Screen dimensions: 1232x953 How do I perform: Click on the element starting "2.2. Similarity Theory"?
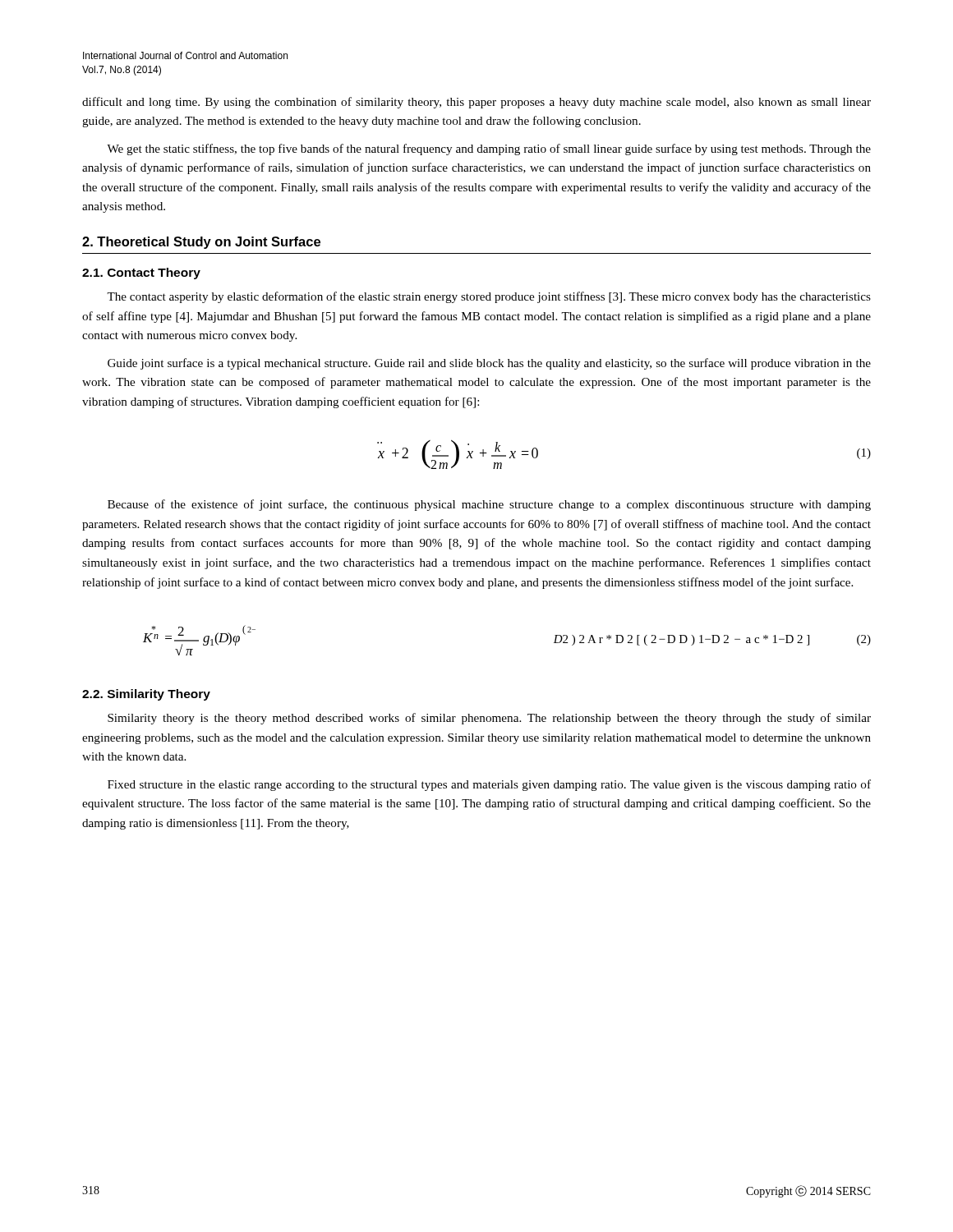[146, 694]
